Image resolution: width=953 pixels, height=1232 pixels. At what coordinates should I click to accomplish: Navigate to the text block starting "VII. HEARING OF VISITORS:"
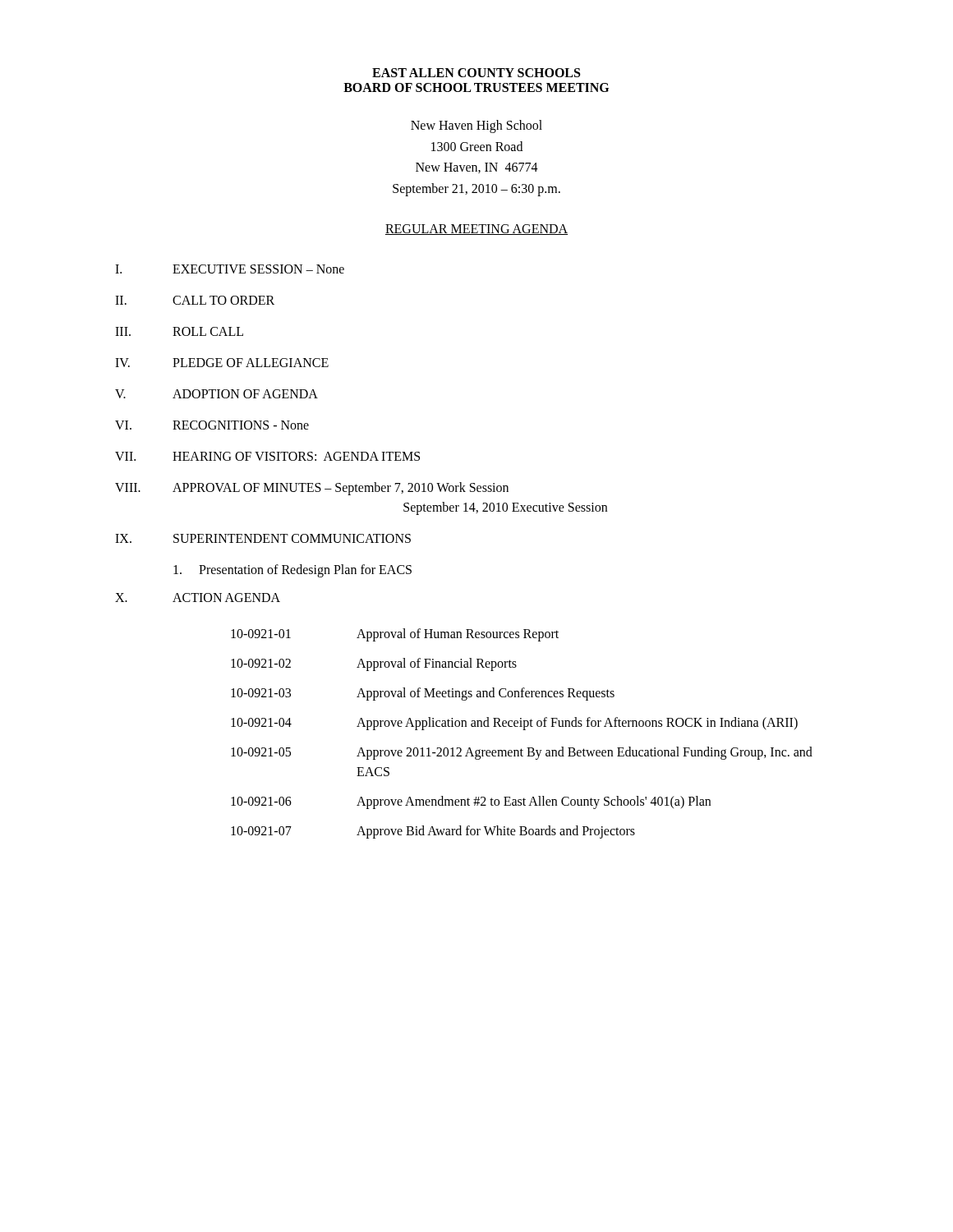[x=267, y=456]
